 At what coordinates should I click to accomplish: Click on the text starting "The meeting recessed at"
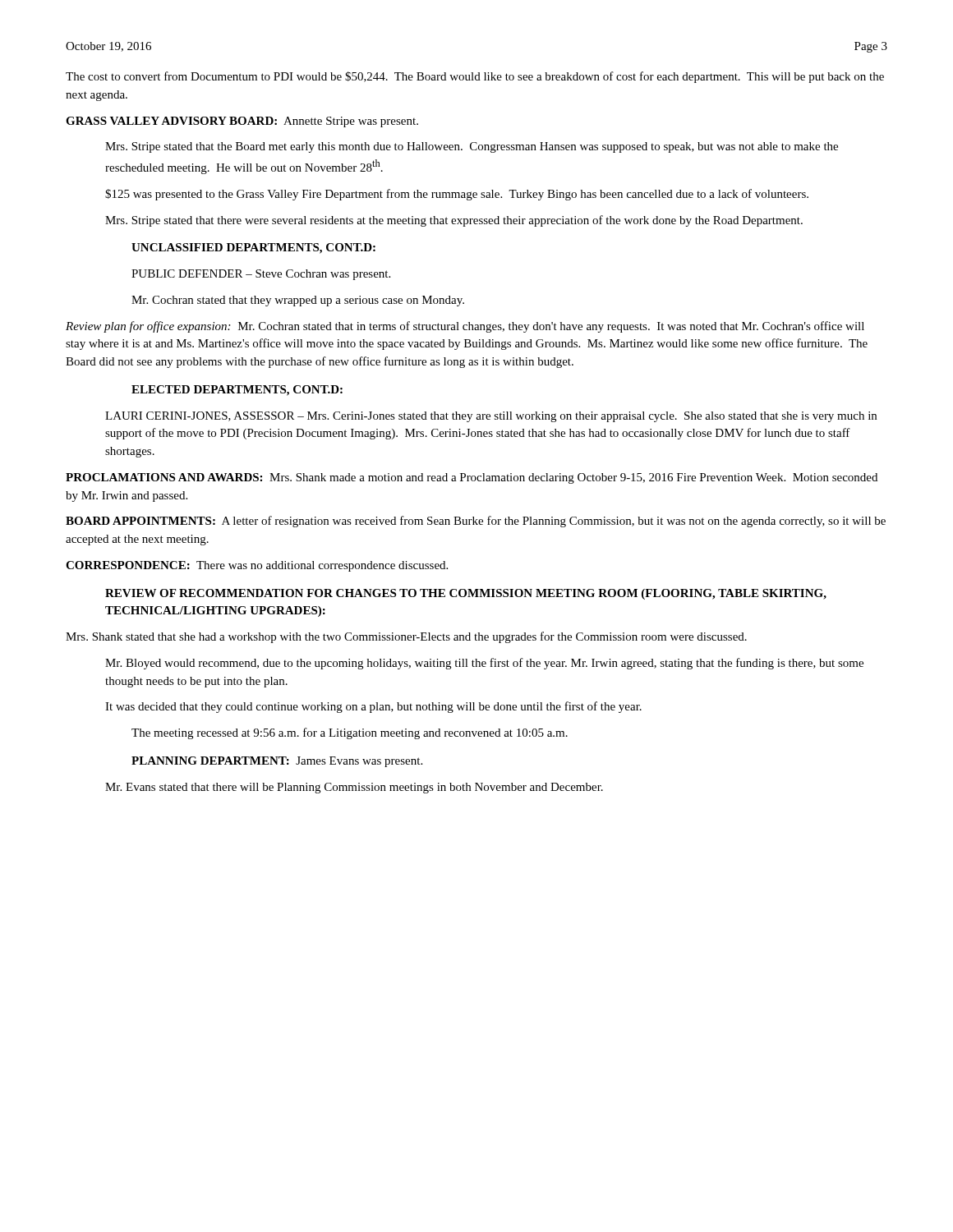point(509,733)
